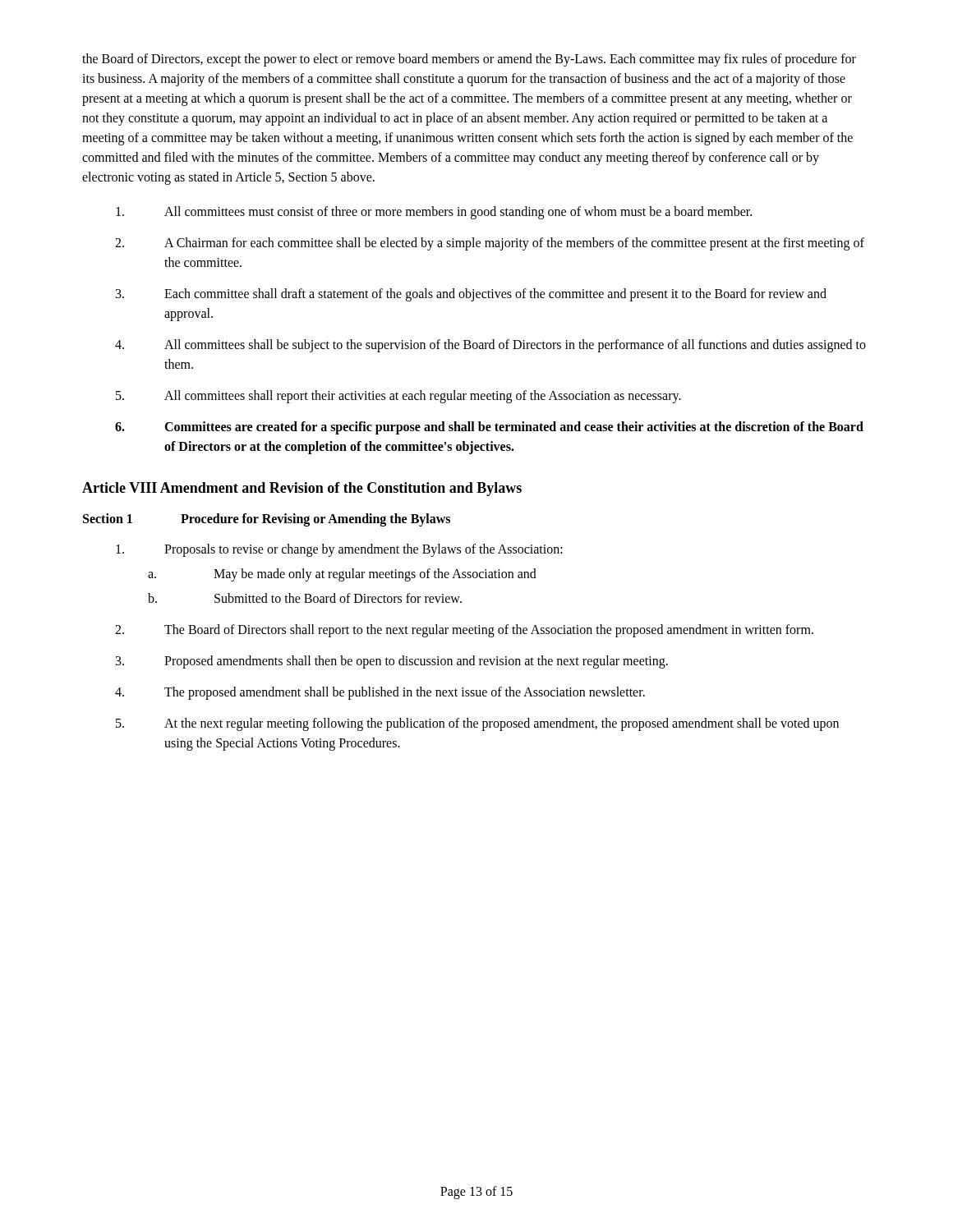Find the list item that reads "4. All committees shall be"
This screenshot has height=1232, width=953.
[x=476, y=355]
